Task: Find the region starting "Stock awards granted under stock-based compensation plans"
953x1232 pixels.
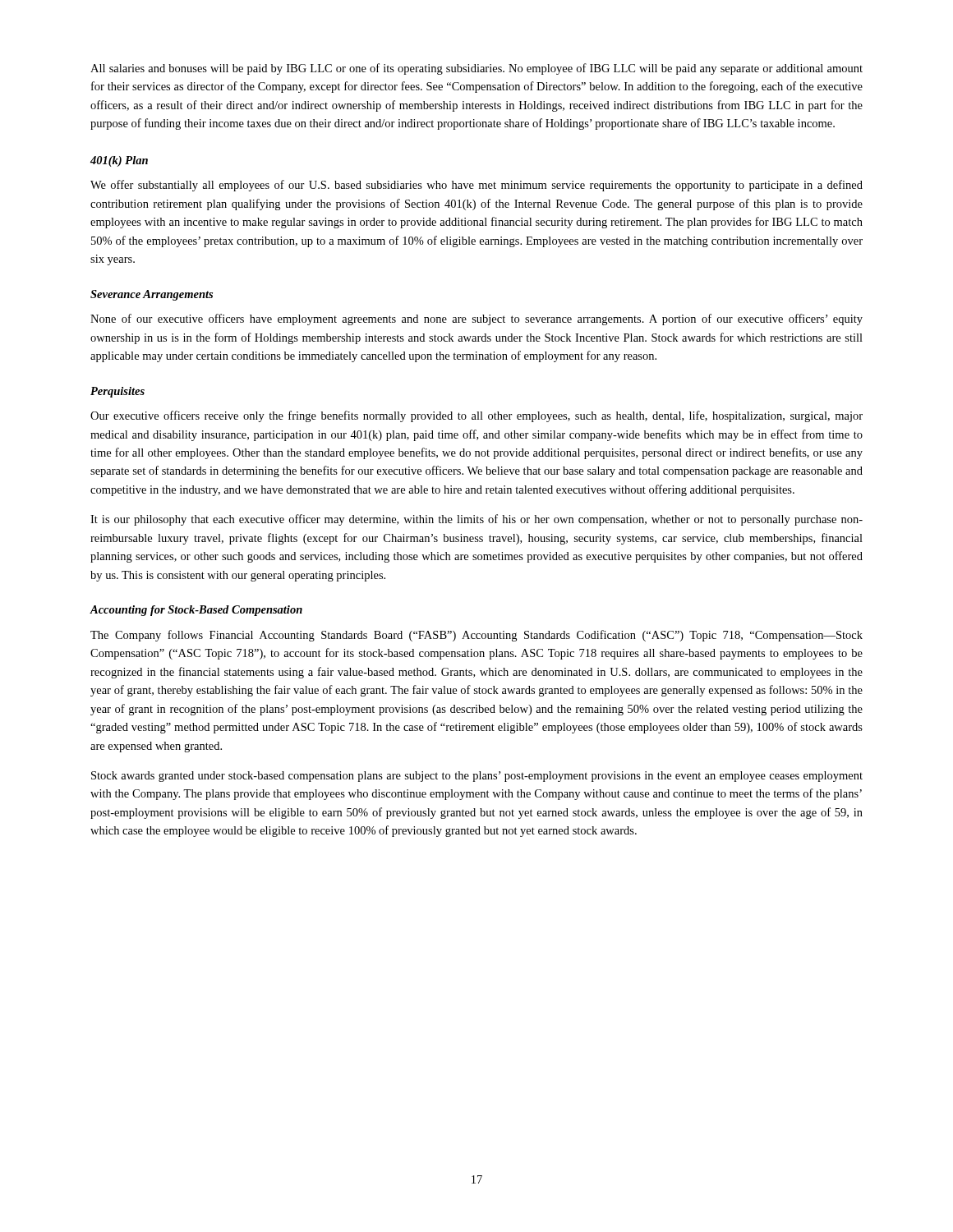Action: coord(476,803)
